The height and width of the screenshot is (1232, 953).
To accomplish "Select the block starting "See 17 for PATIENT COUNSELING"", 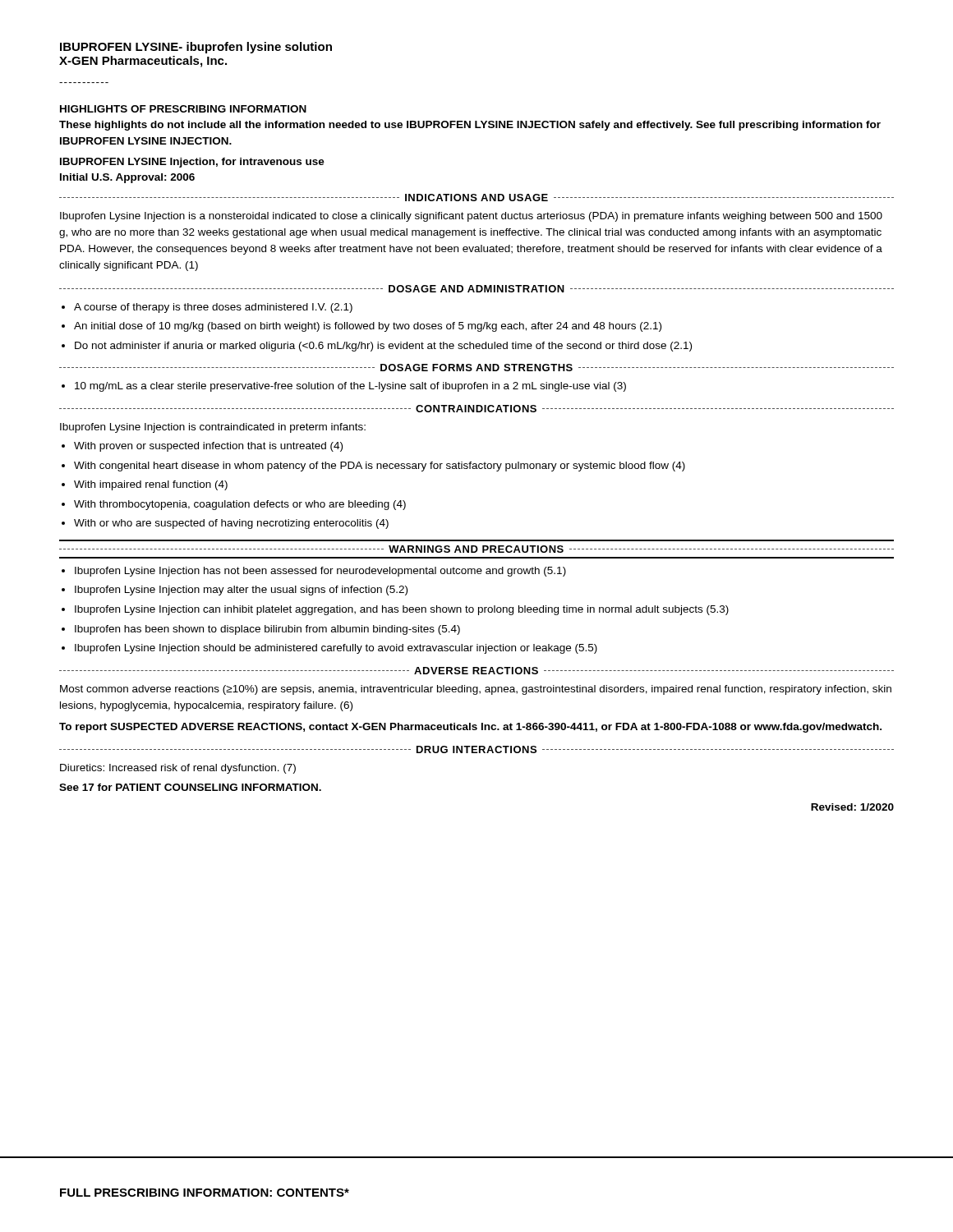I will (190, 787).
